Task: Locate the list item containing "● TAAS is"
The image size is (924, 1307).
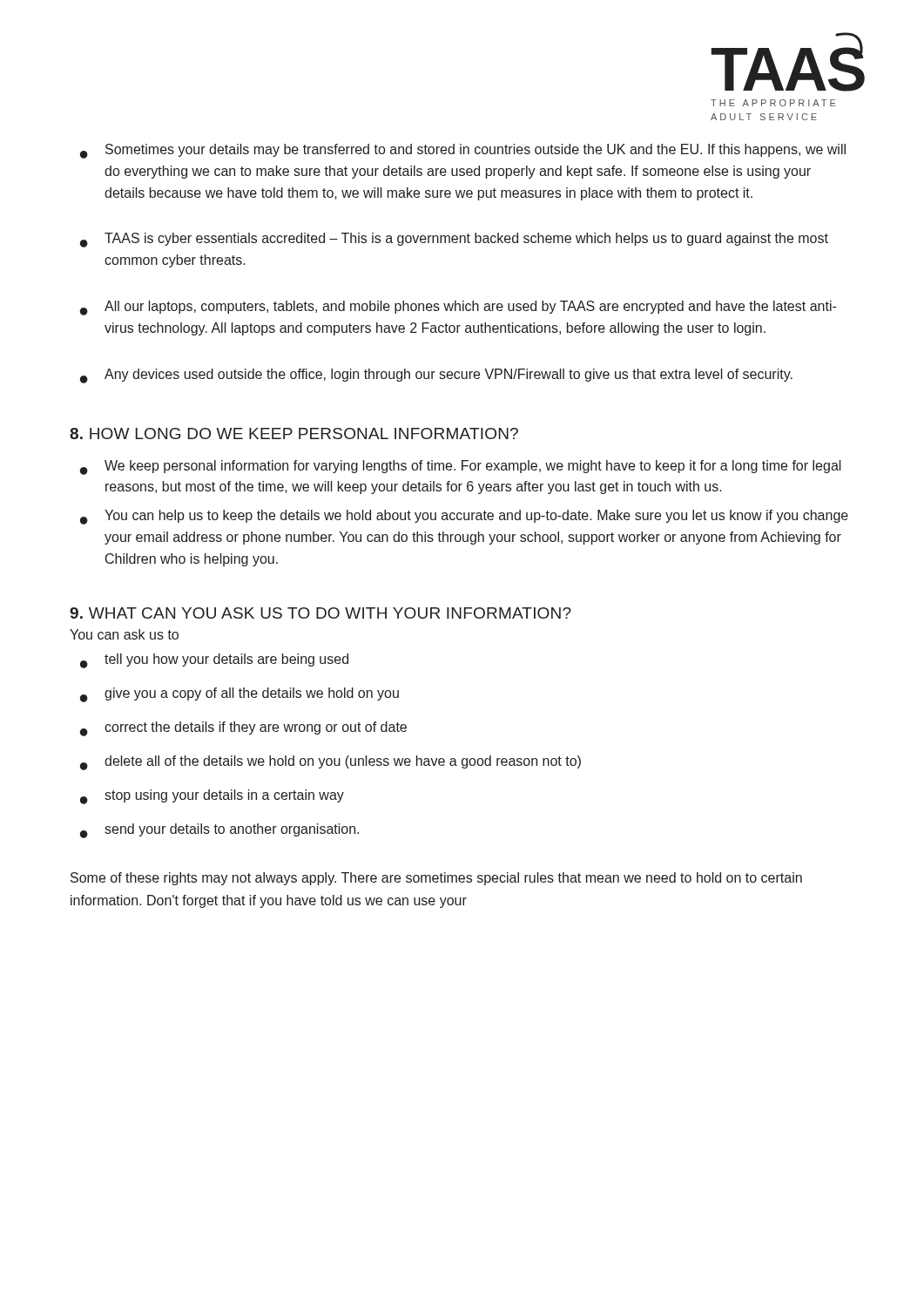Action: (466, 250)
